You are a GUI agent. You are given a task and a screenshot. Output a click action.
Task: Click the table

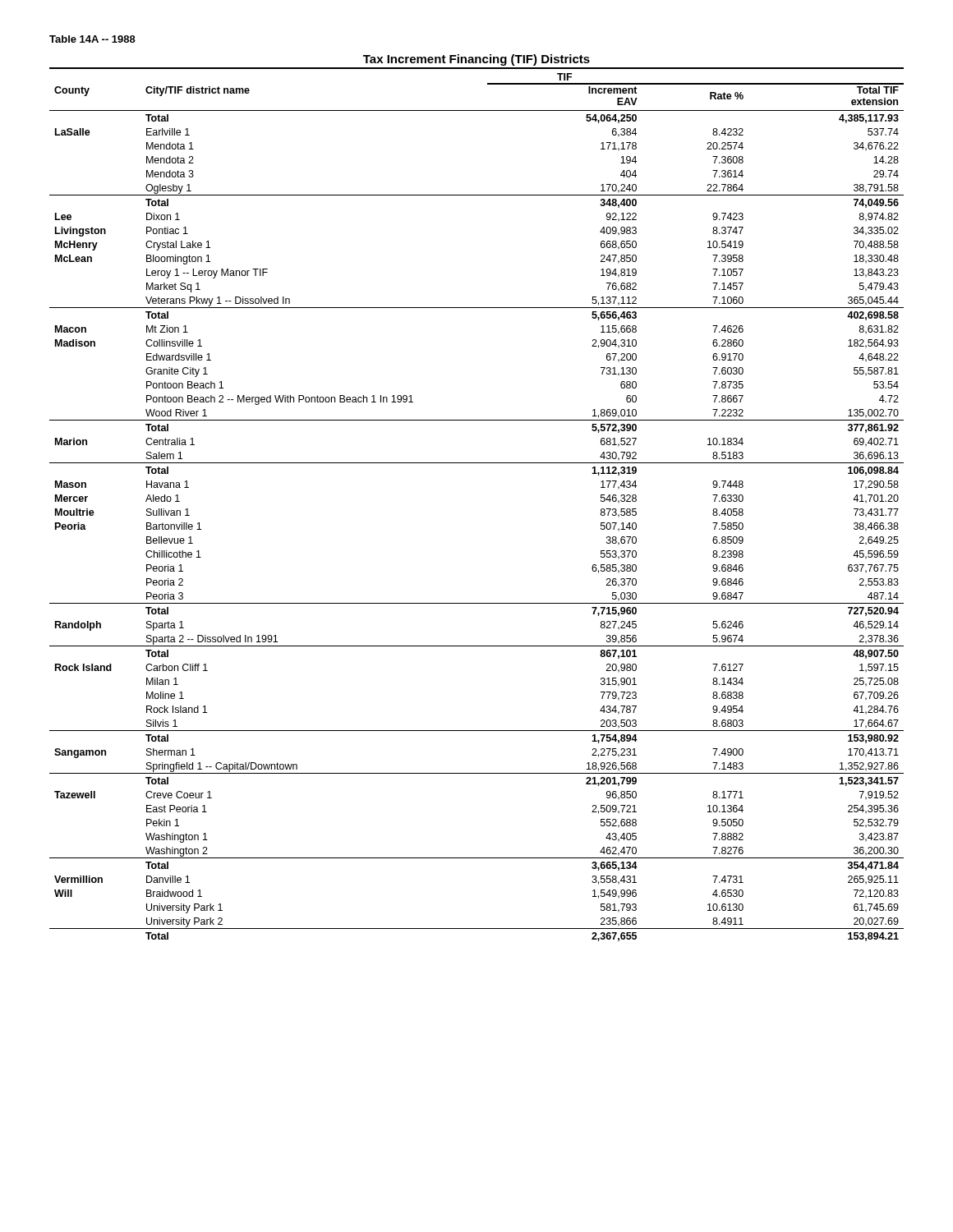pos(476,505)
